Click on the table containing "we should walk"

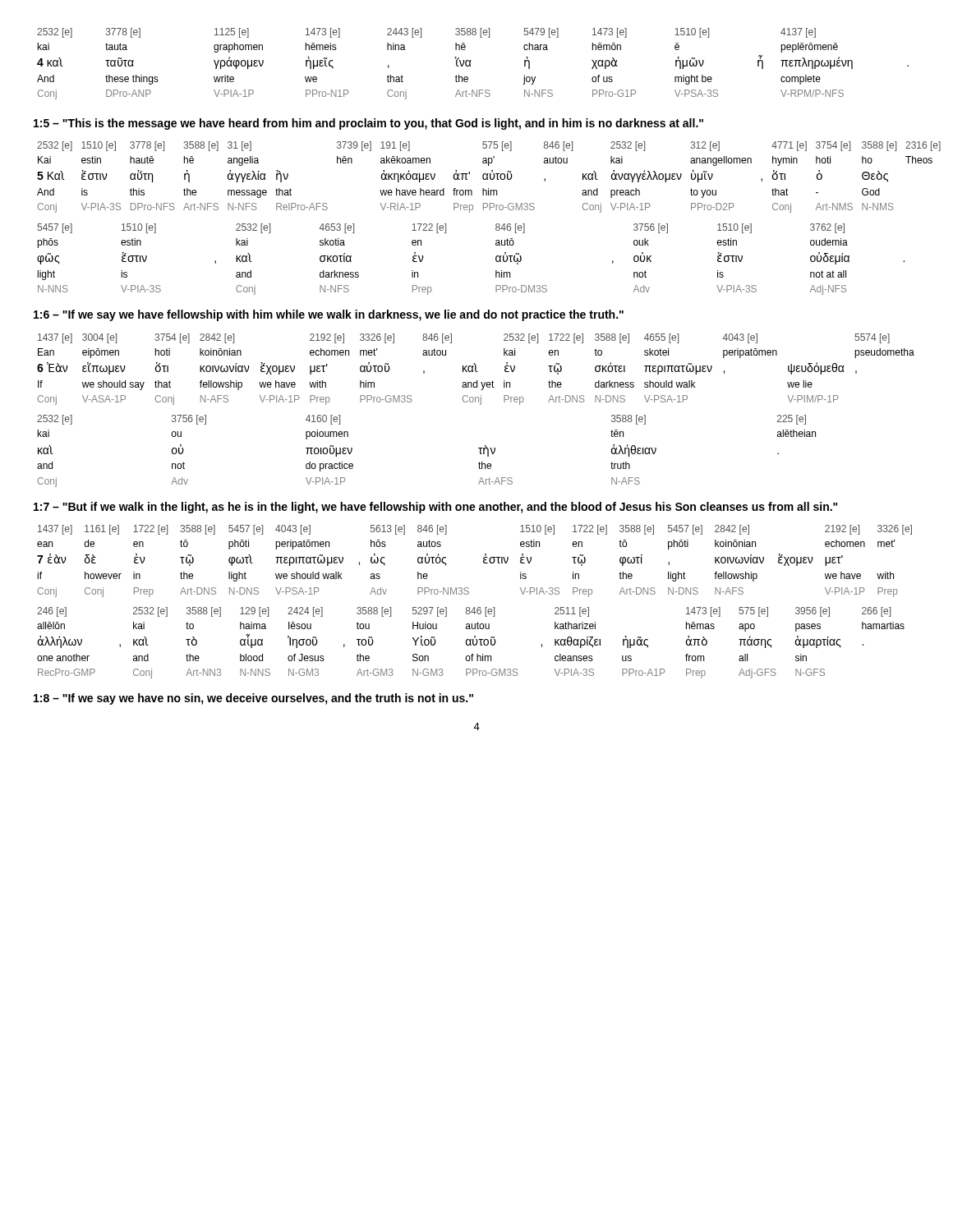(x=476, y=601)
